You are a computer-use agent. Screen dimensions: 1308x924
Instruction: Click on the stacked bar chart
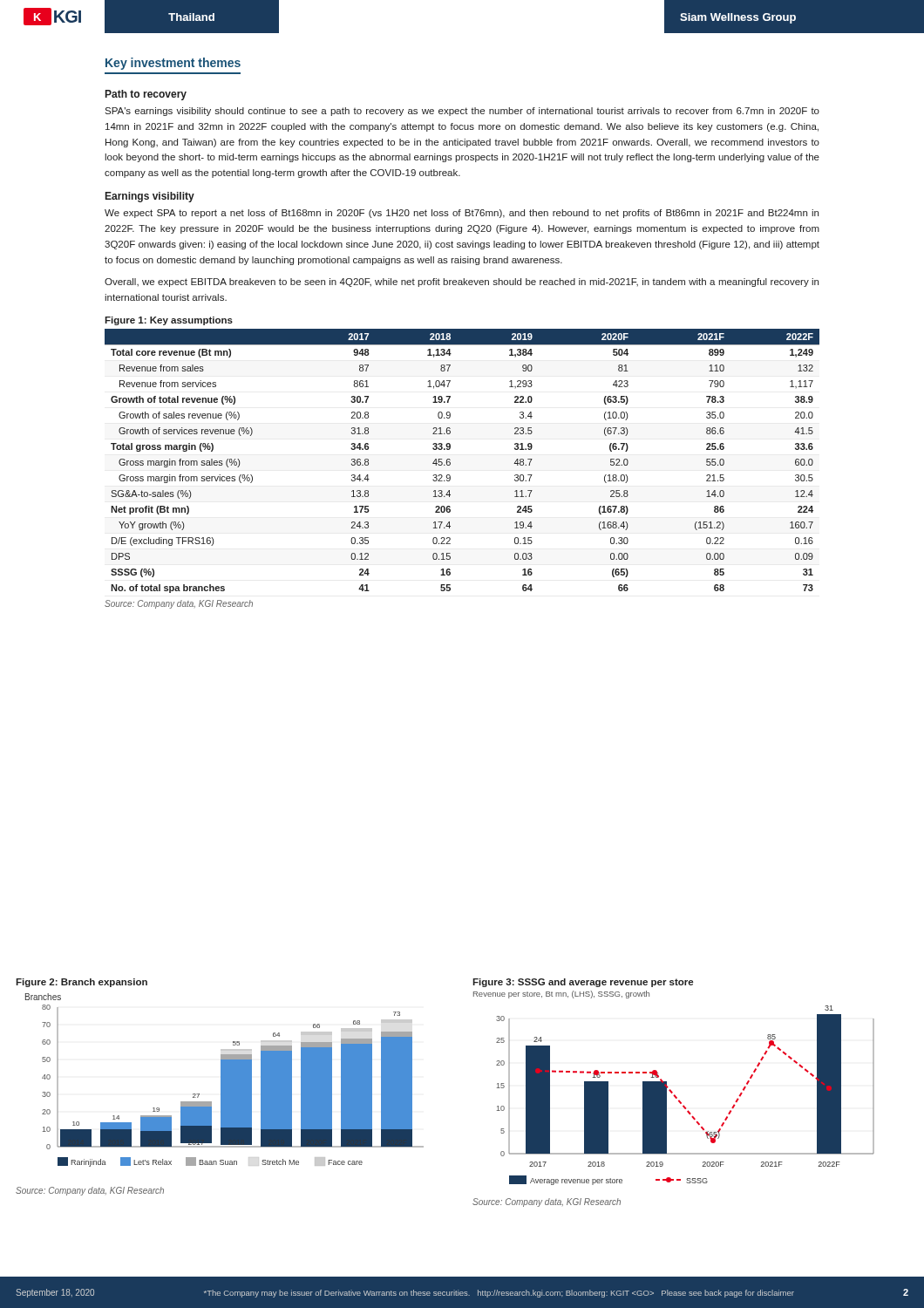click(231, 1087)
